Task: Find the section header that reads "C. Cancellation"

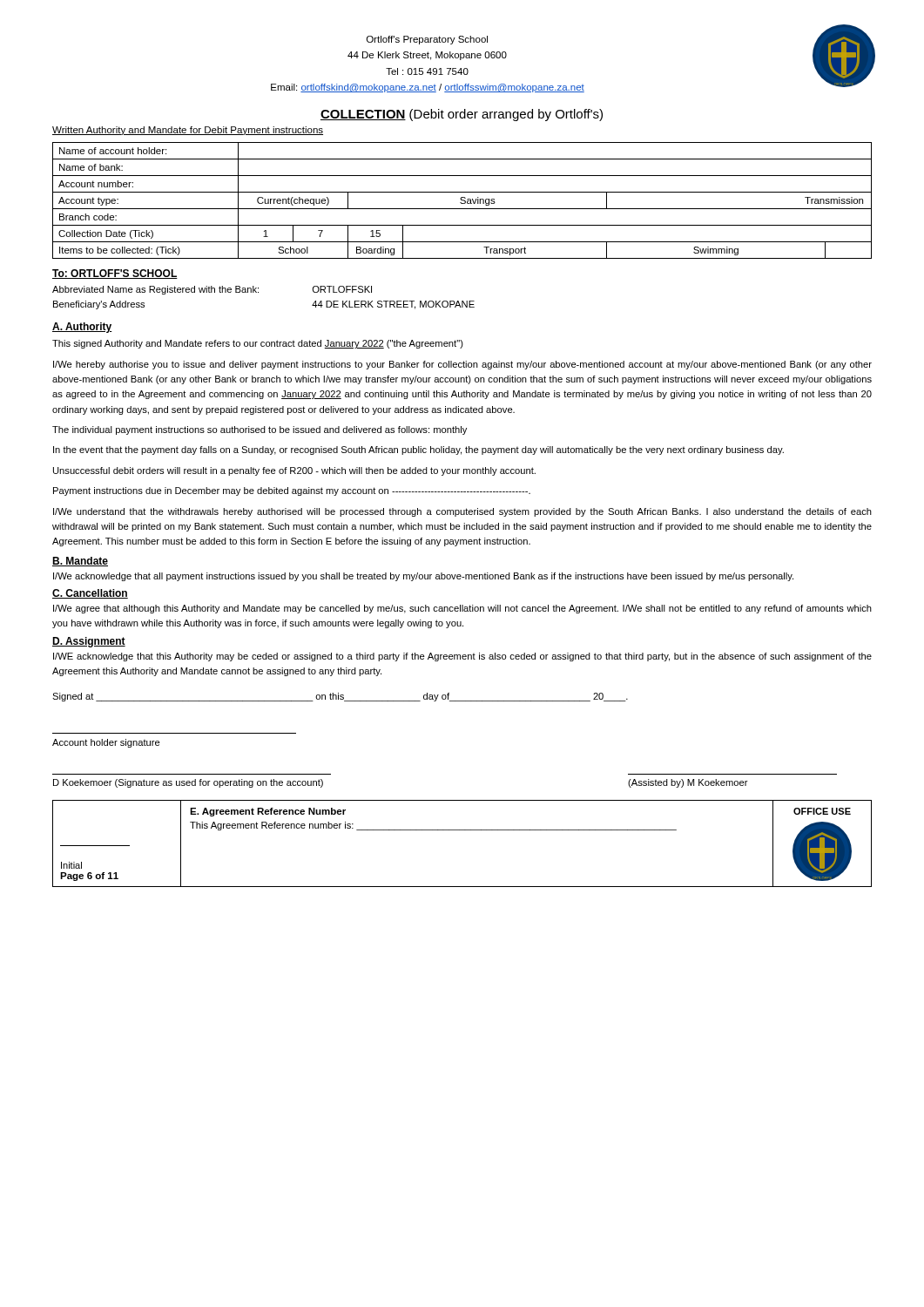Action: 90,593
